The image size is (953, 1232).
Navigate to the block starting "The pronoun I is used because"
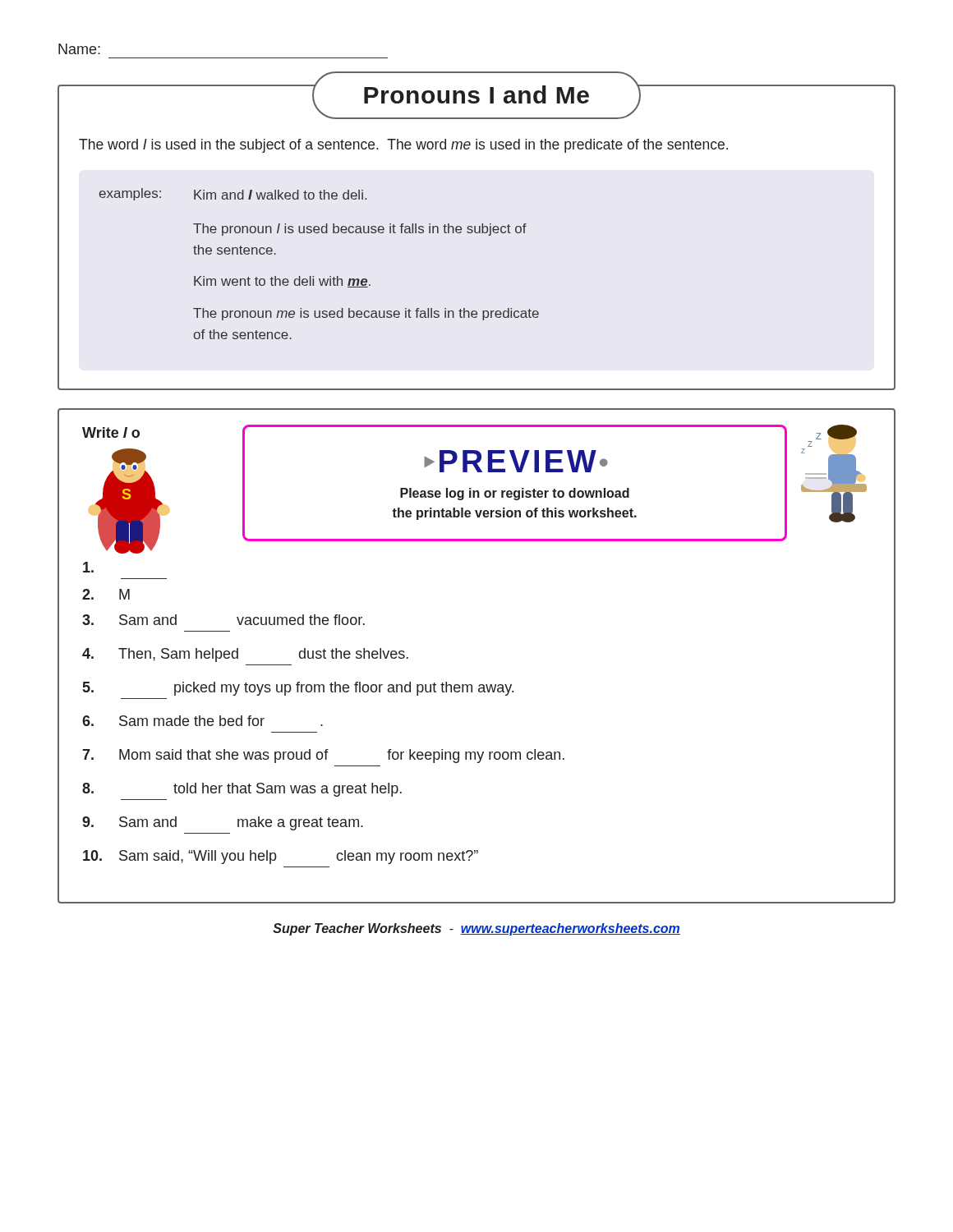pos(360,239)
